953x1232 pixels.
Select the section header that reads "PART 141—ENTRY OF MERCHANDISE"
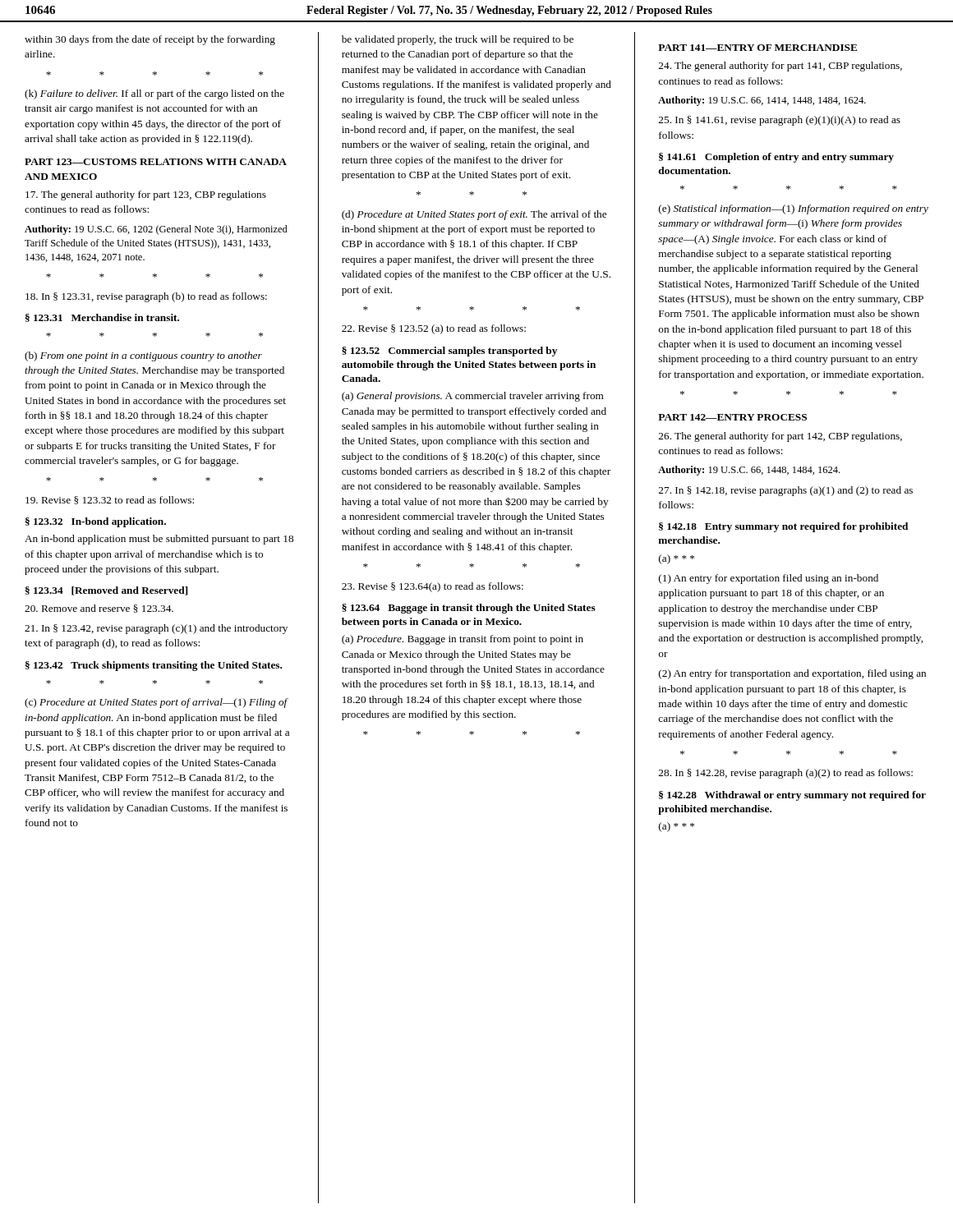[758, 47]
